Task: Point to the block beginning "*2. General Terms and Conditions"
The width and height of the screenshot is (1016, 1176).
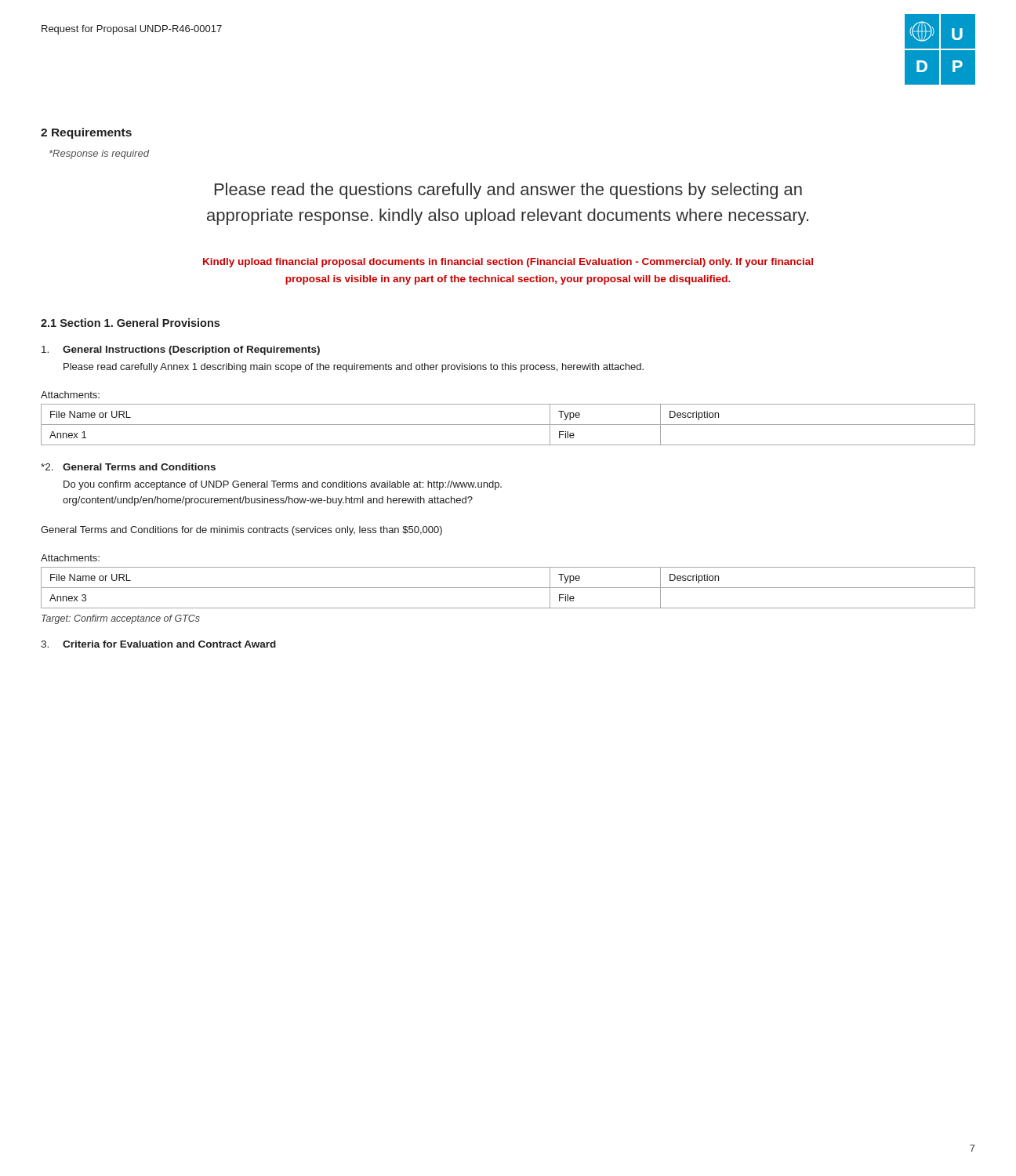Action: pos(508,484)
